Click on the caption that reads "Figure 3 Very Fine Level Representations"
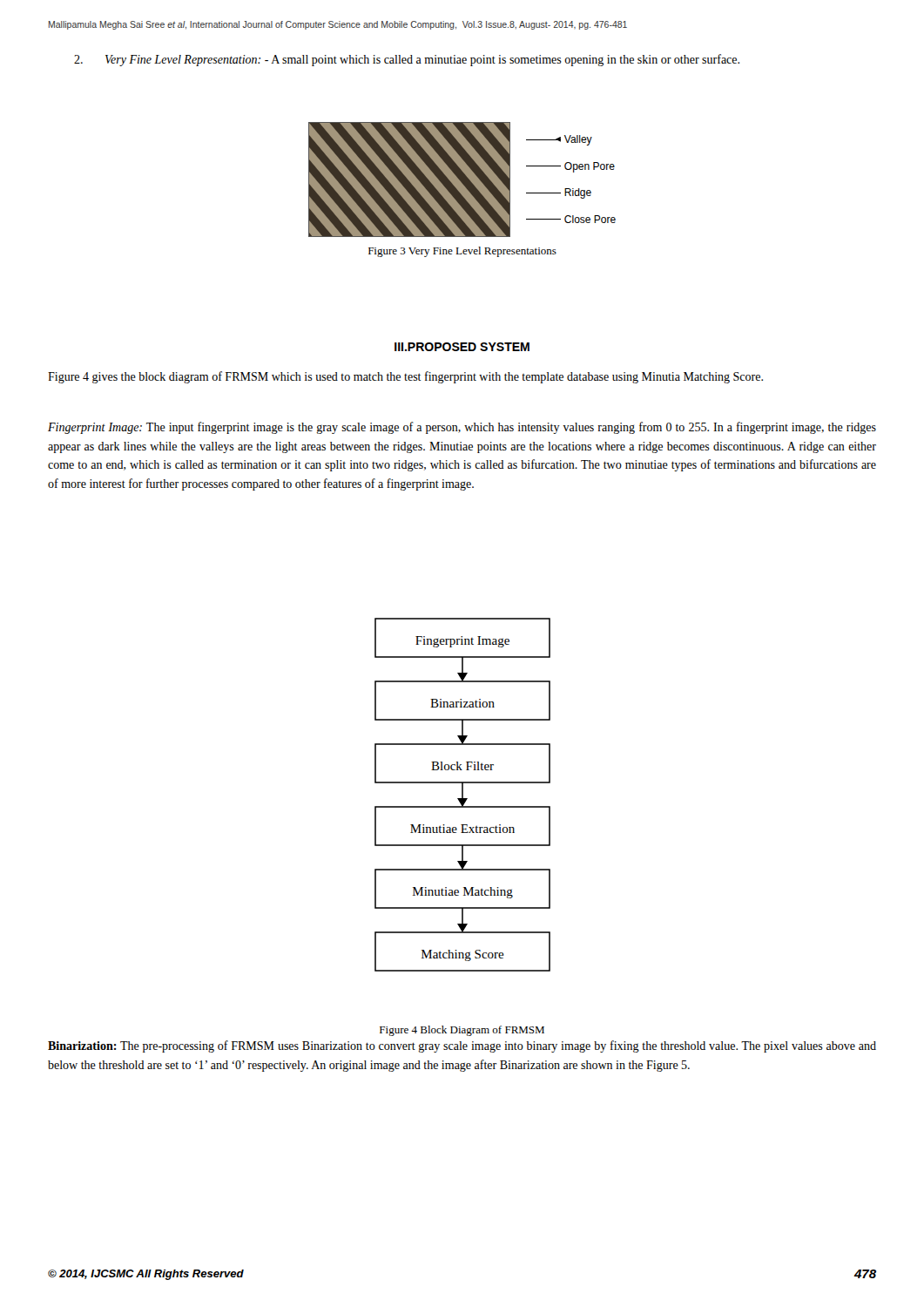This screenshot has height=1307, width=924. 462,251
